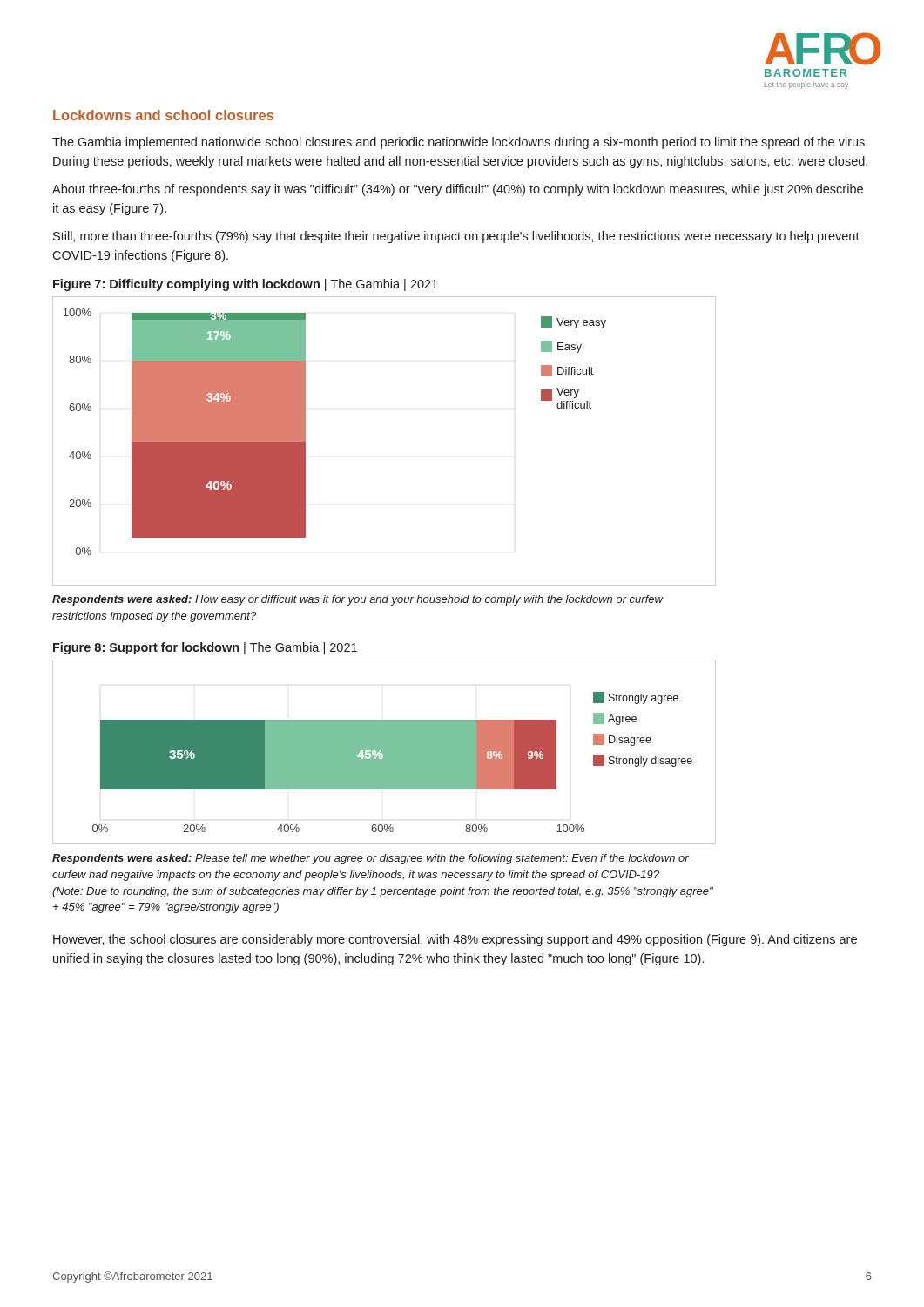Select the text block with the text "About three-fourths of respondents say it was"
The image size is (924, 1307).
[x=458, y=199]
